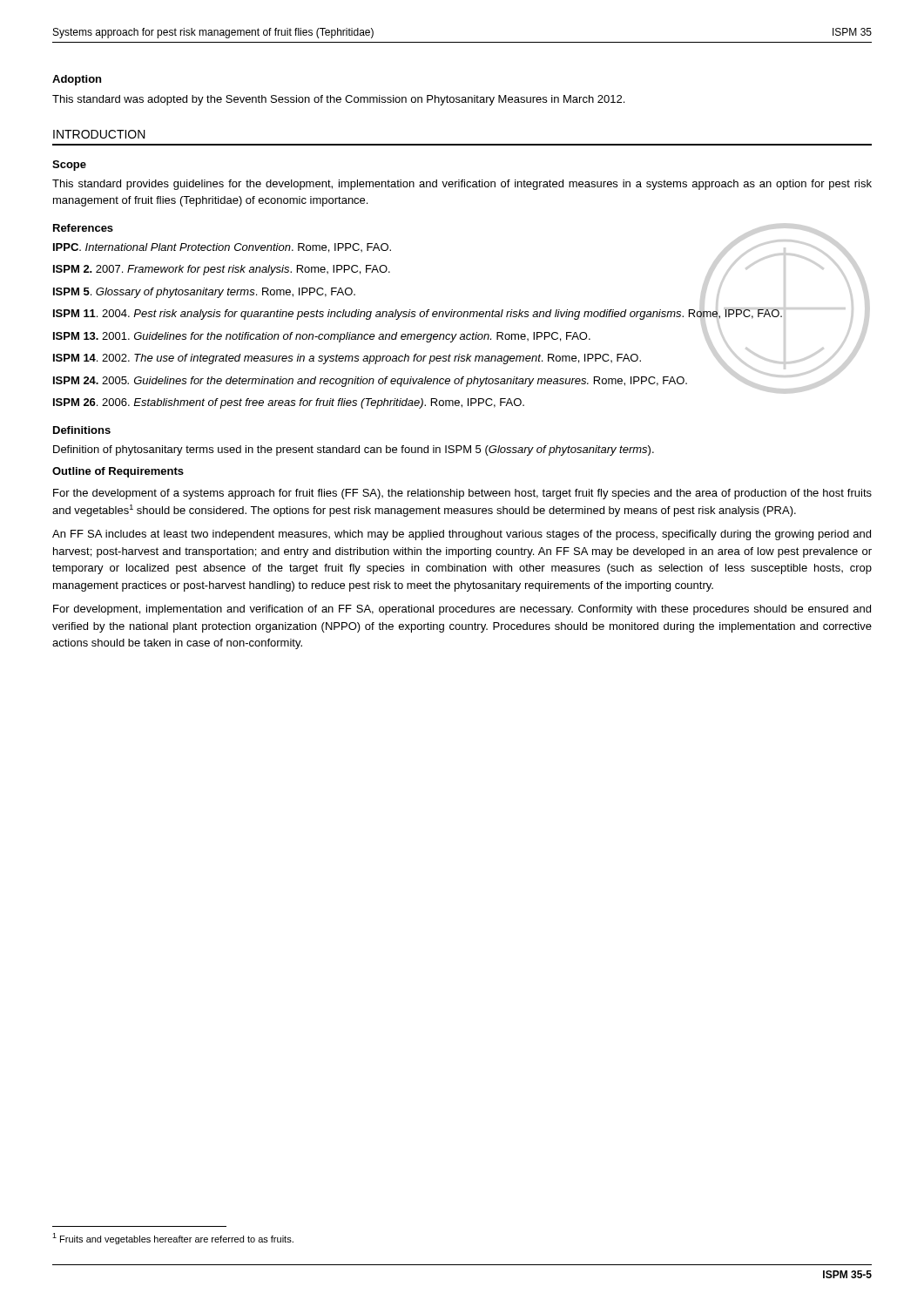Find the block on this page that starts "Definition of phytosanitary terms"
Viewport: 924px width, 1307px height.
(x=462, y=449)
